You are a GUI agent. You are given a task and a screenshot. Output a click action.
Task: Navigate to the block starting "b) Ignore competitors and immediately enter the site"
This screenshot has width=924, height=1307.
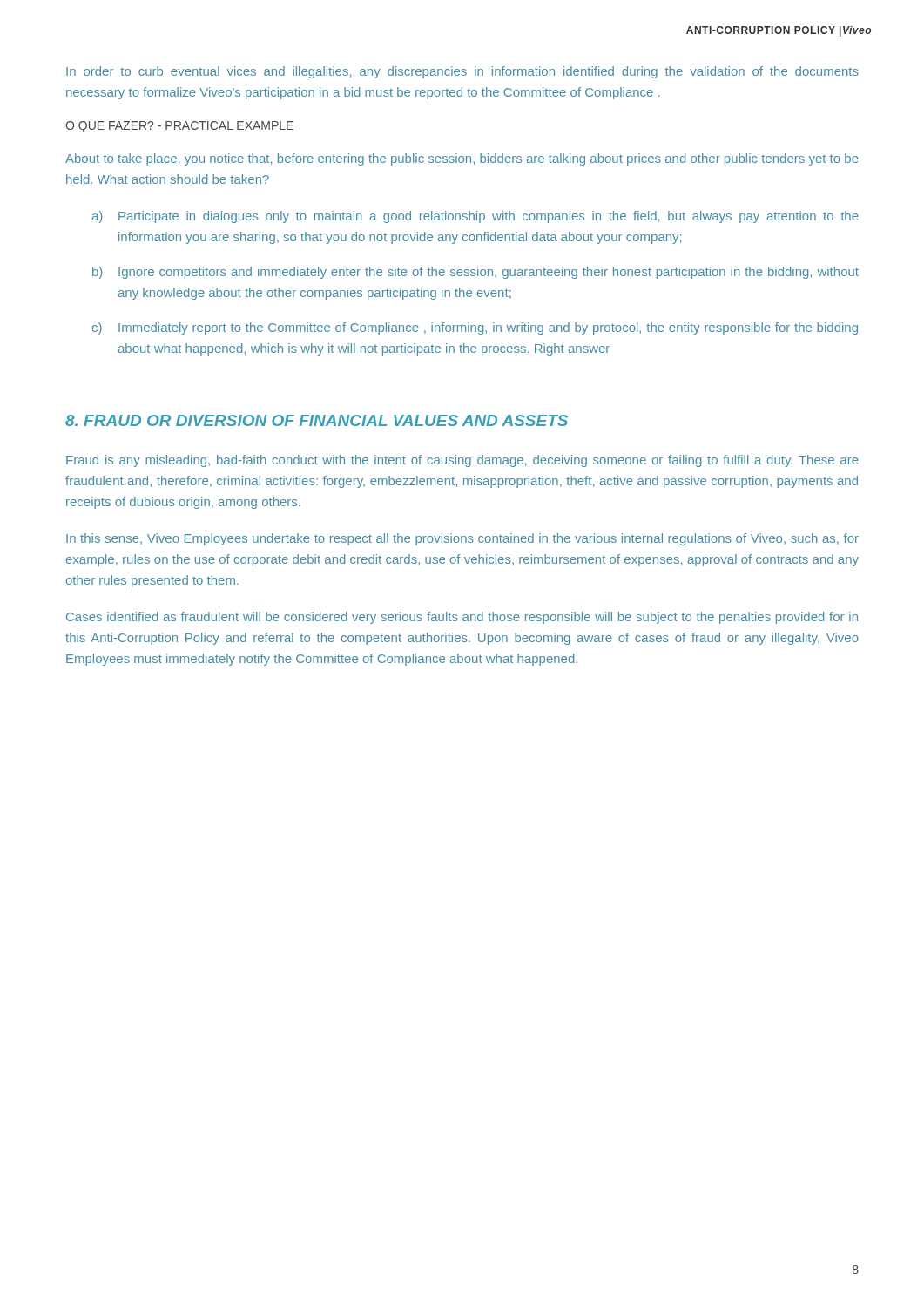point(475,282)
